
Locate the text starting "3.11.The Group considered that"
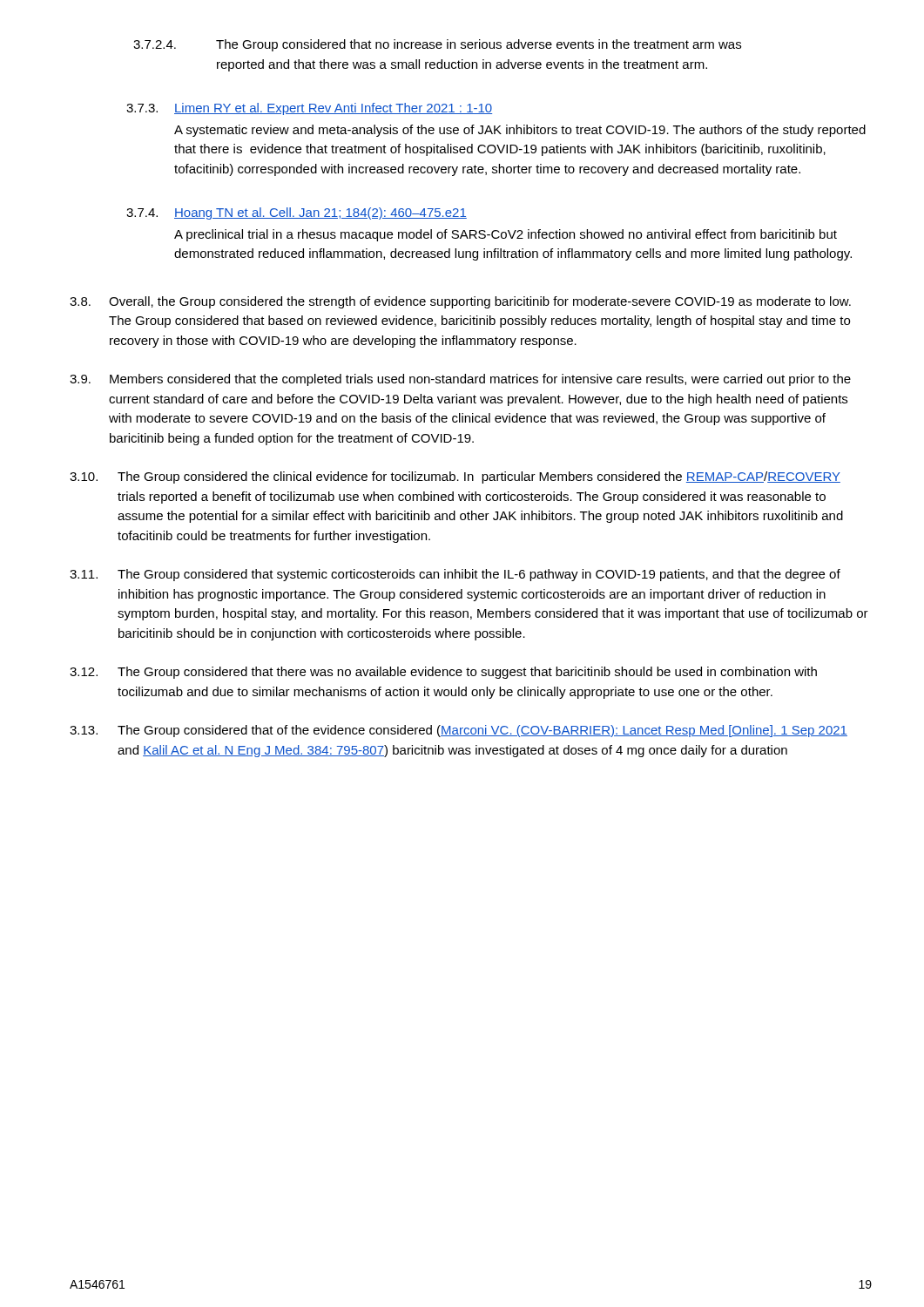point(469,604)
